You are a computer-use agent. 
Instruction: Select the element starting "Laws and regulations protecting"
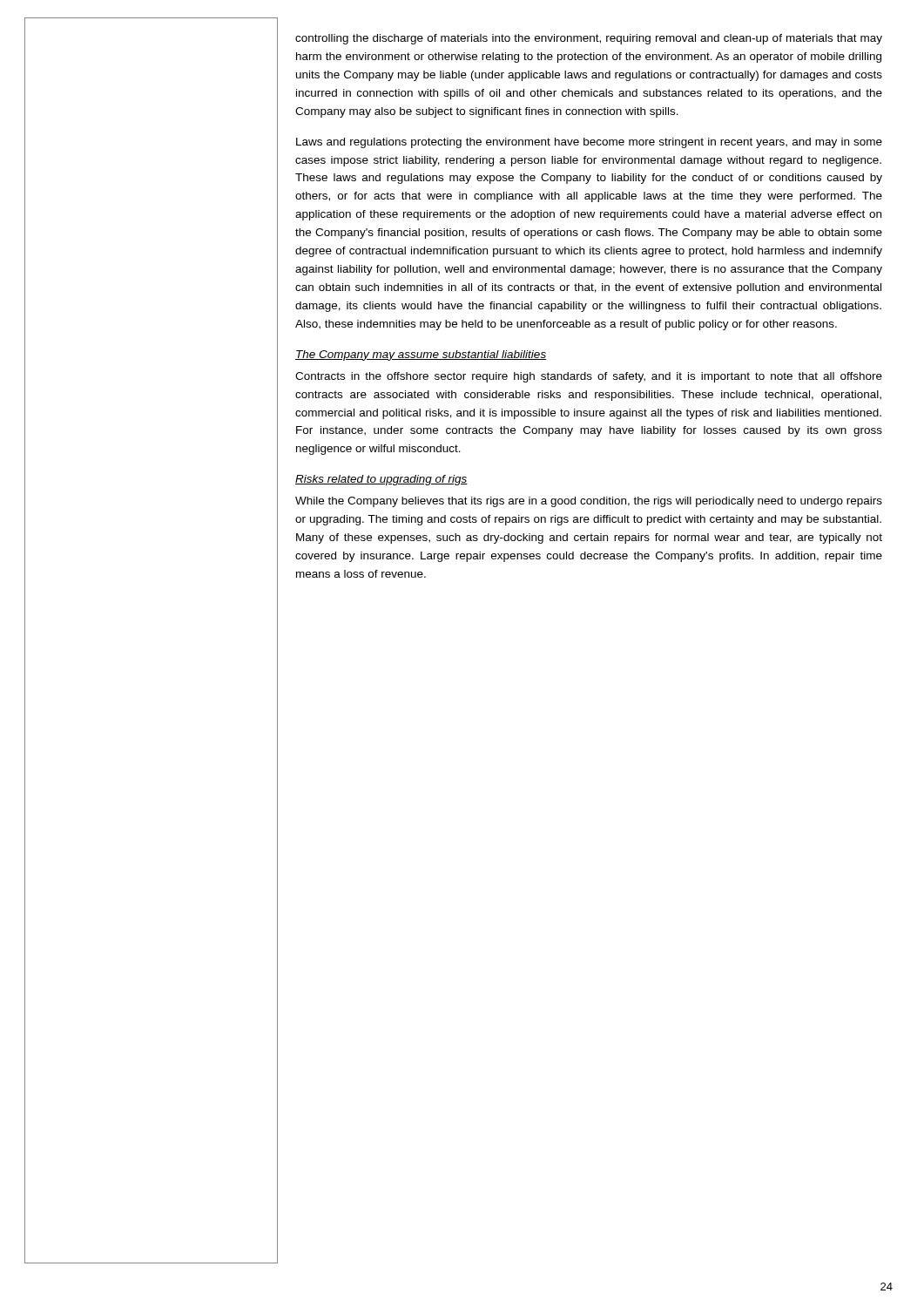pos(589,232)
